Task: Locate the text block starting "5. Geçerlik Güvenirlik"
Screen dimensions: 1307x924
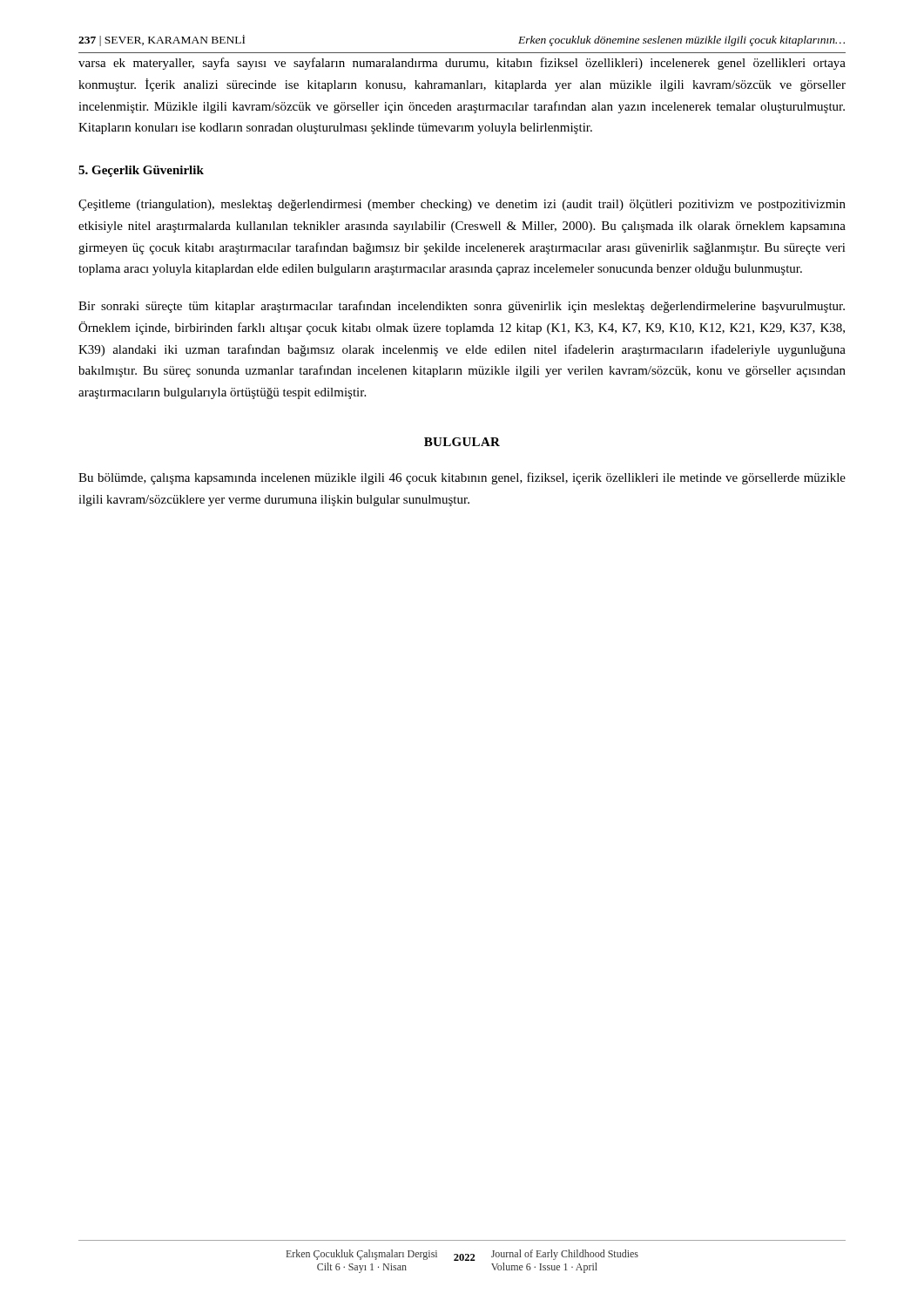Action: tap(141, 170)
